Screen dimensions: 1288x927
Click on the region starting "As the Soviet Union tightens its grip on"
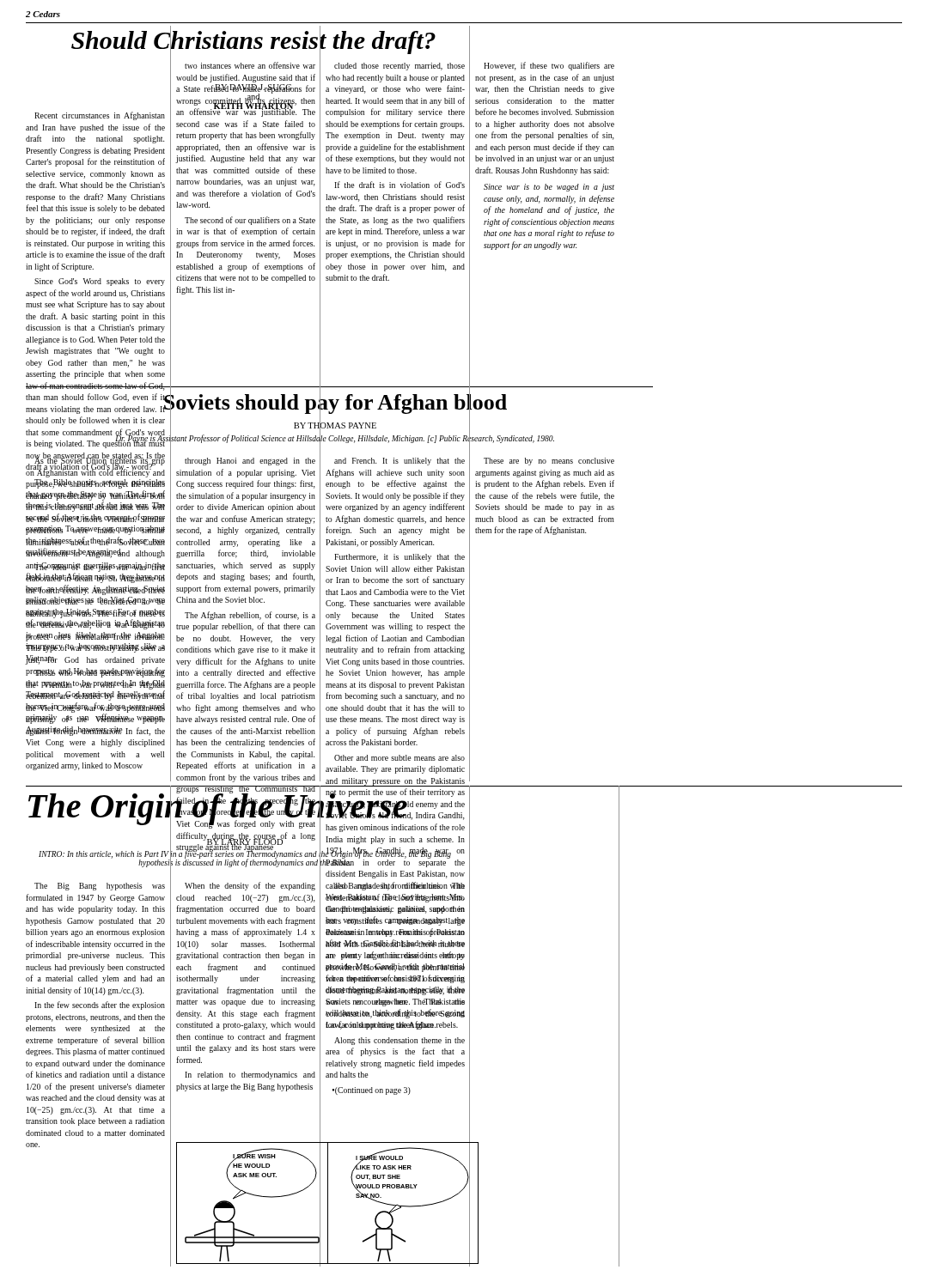click(x=95, y=613)
